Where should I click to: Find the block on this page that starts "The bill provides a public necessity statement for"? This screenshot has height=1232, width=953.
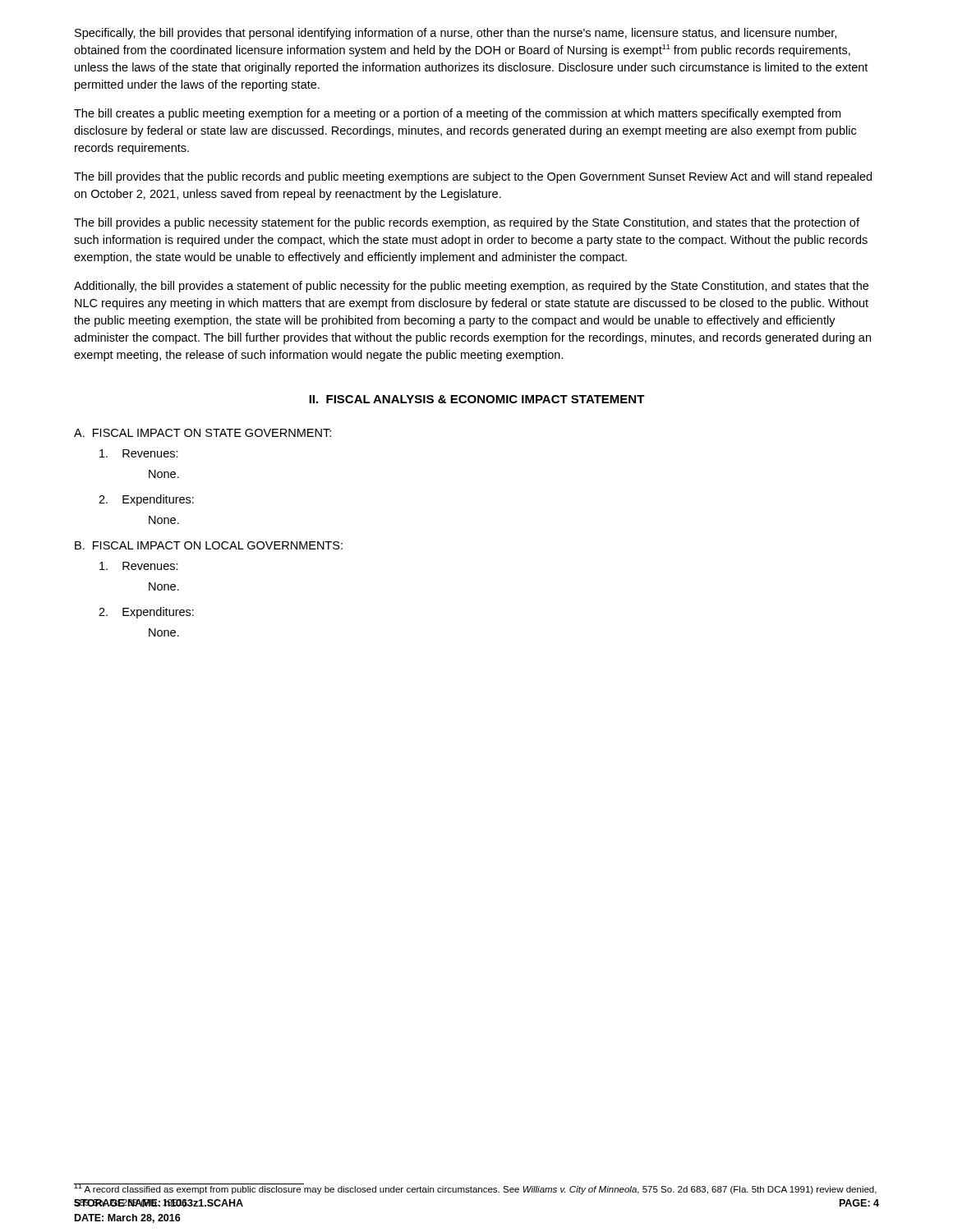pos(471,240)
